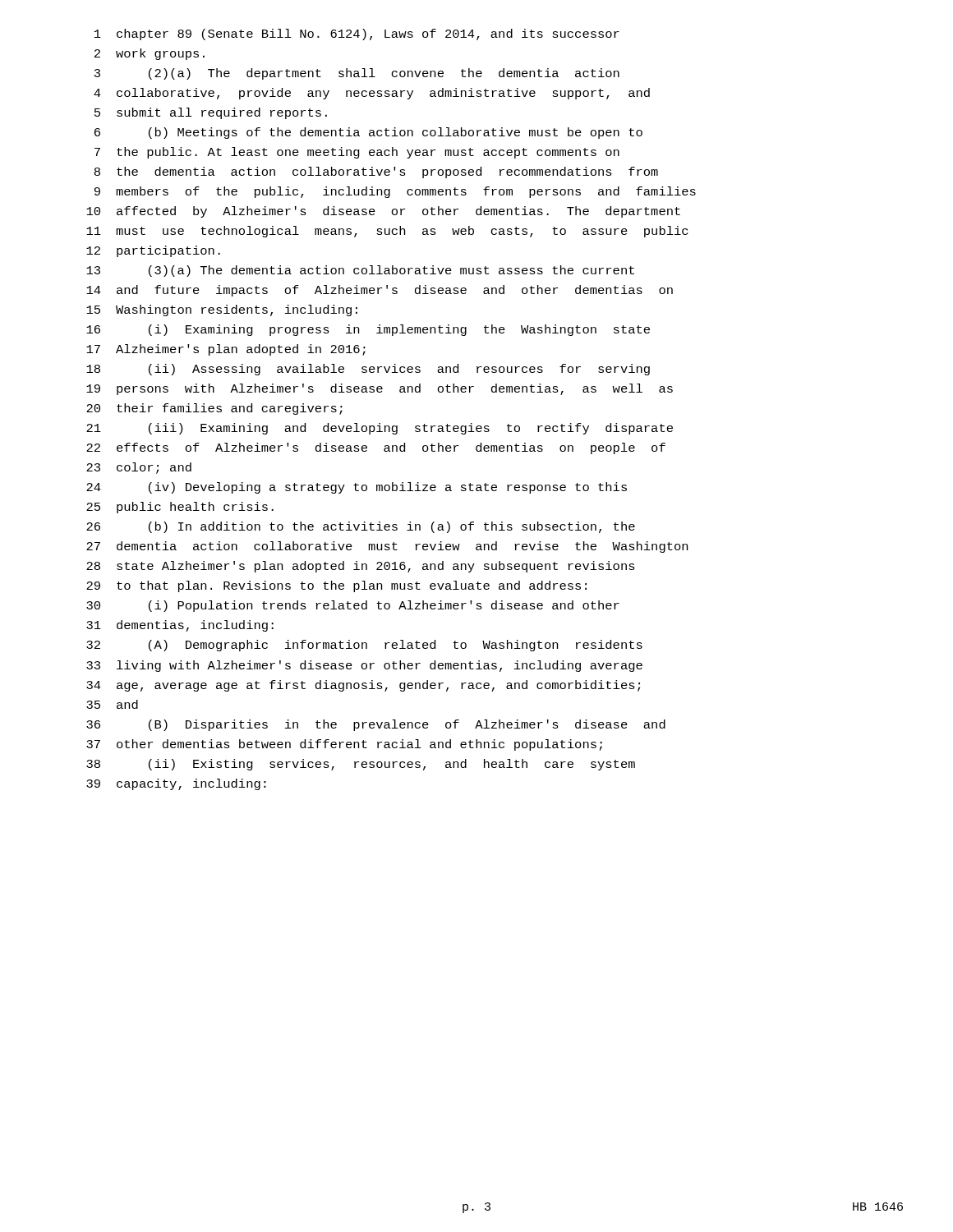
Task: Point to the text starting "6 (b) Meetings of the"
Action: pos(487,133)
